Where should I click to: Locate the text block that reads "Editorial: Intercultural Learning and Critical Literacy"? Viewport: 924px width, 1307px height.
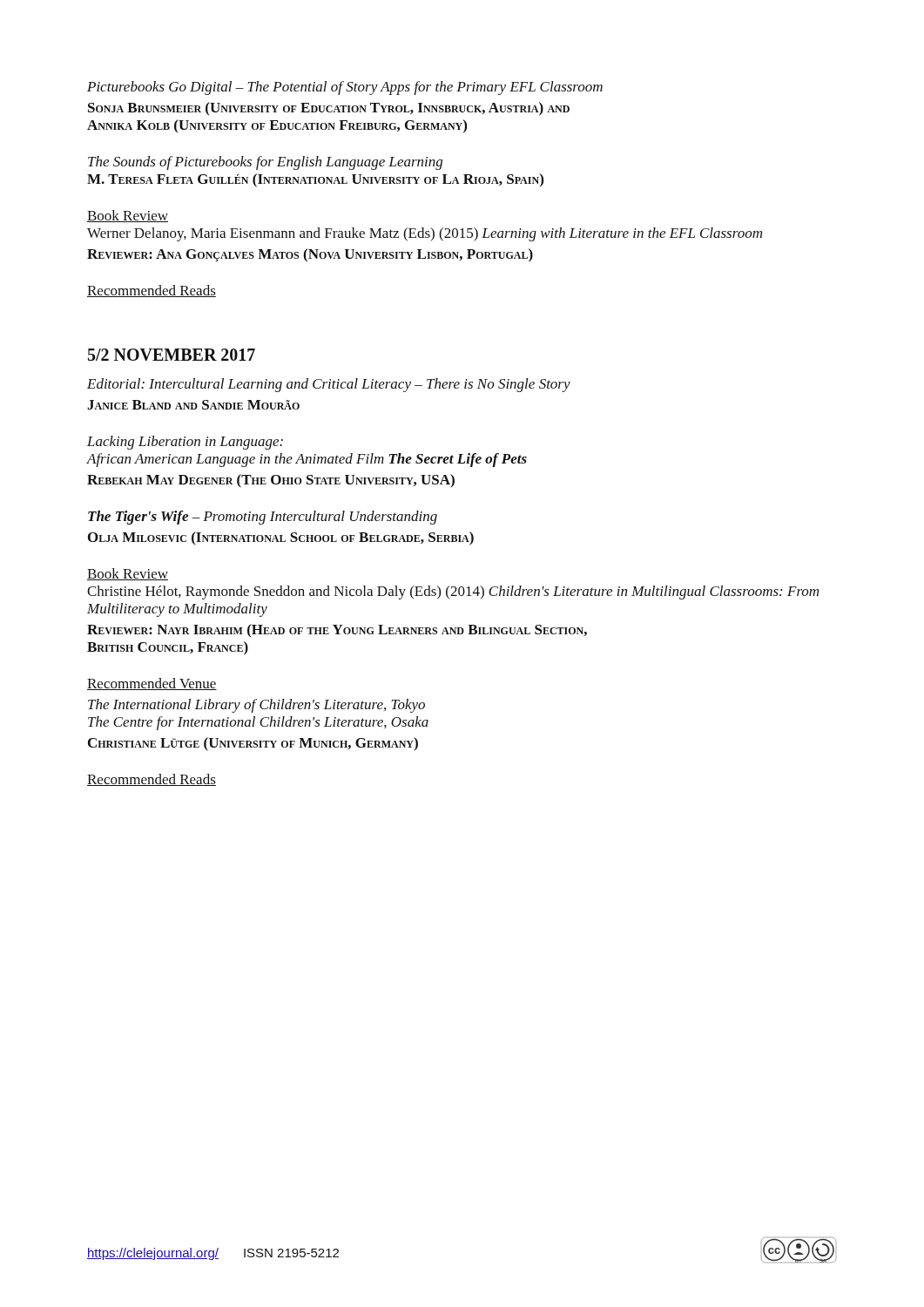pyautogui.click(x=462, y=384)
